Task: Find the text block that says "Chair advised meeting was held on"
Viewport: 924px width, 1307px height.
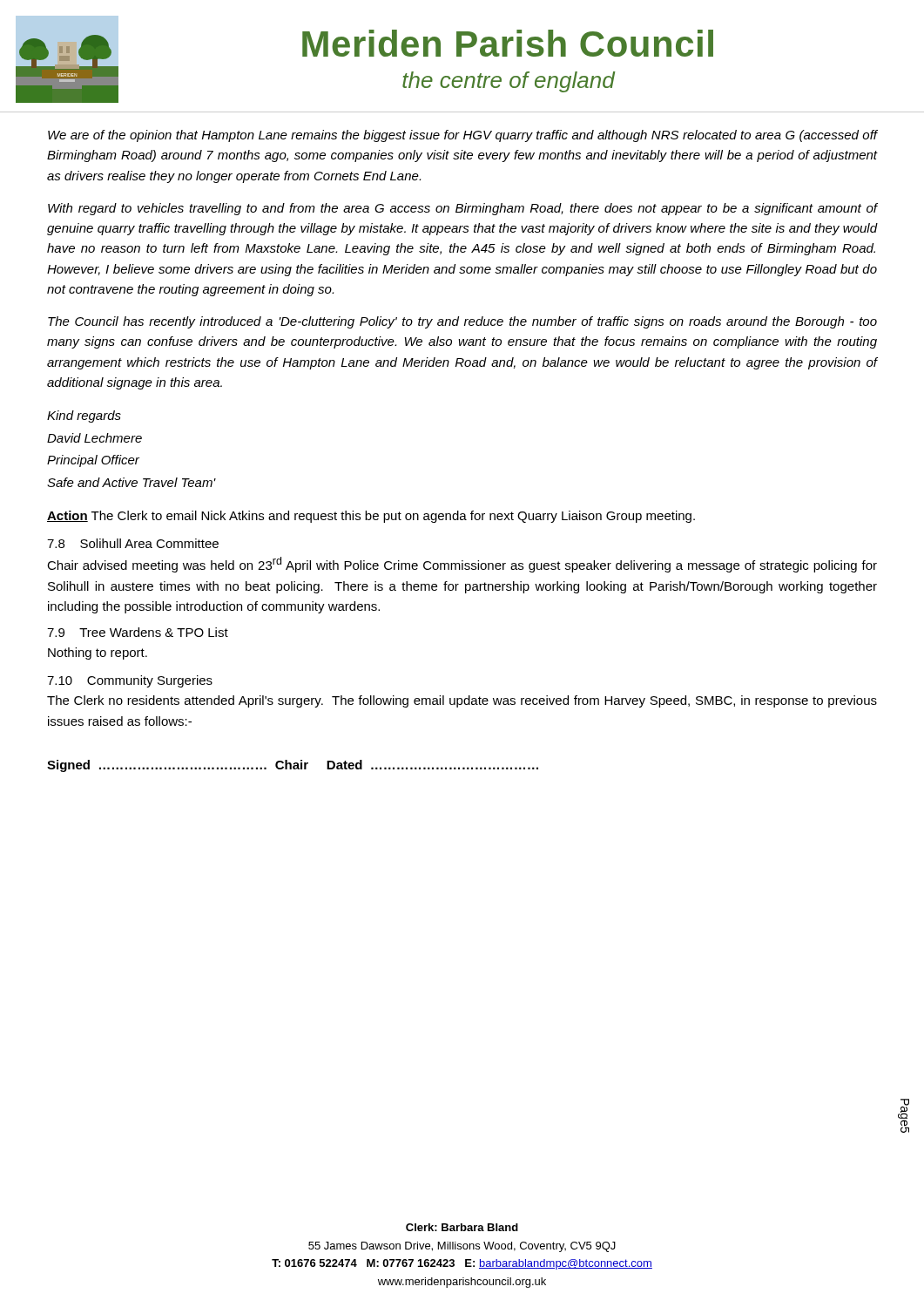Action: (462, 584)
